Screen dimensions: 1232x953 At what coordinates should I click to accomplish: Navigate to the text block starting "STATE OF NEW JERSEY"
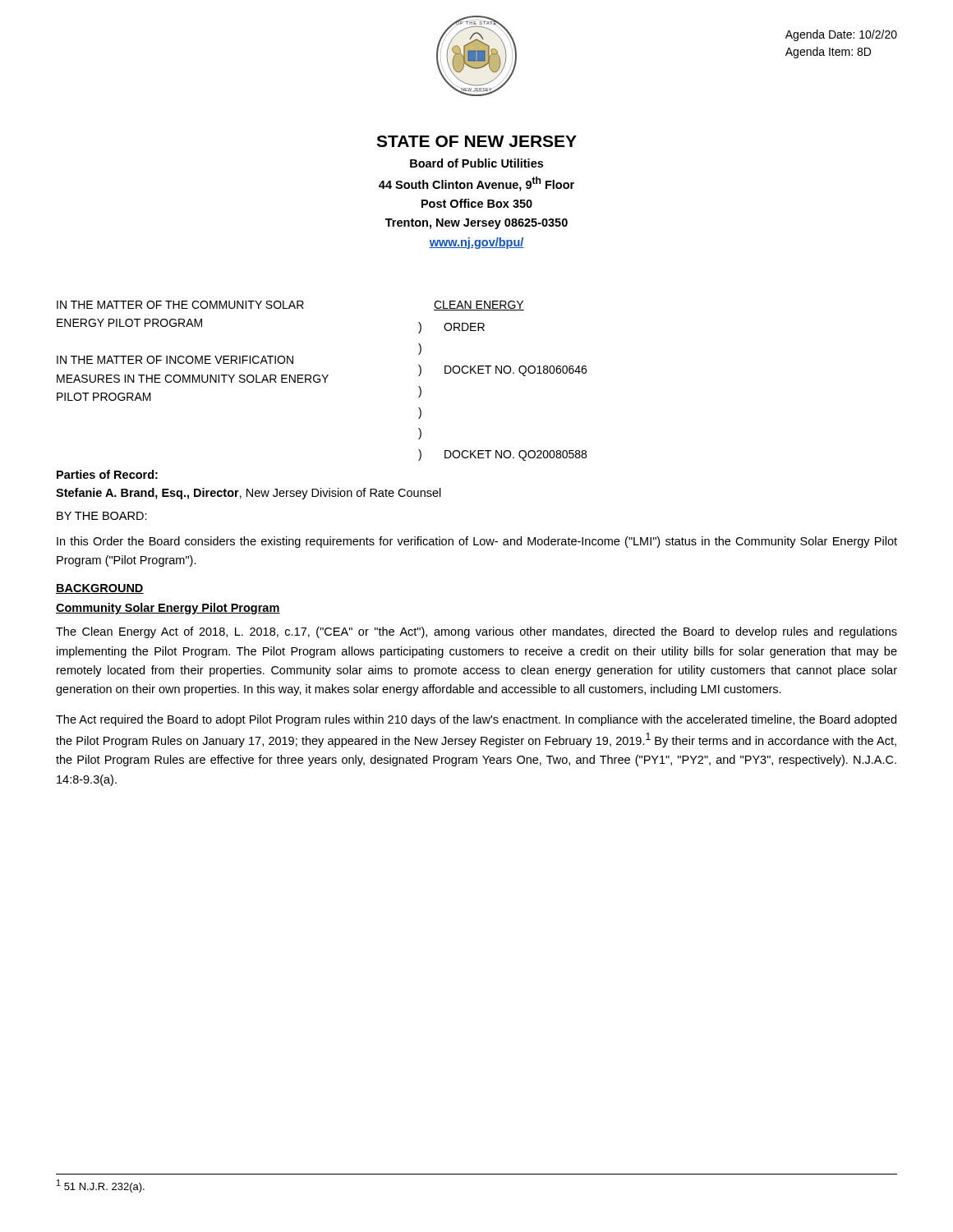click(476, 141)
